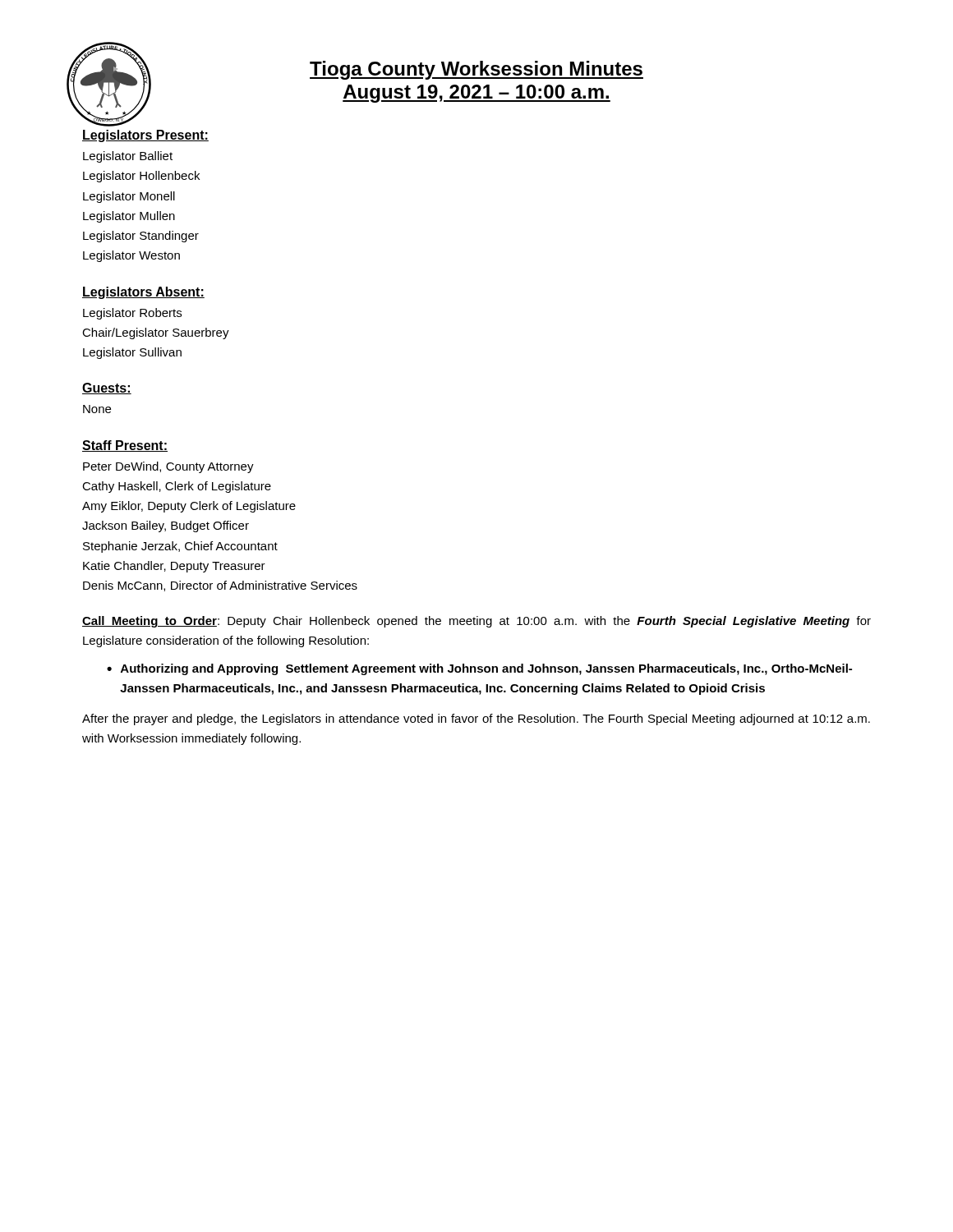Image resolution: width=953 pixels, height=1232 pixels.
Task: Click where it says "Staff Present:"
Action: (x=125, y=445)
